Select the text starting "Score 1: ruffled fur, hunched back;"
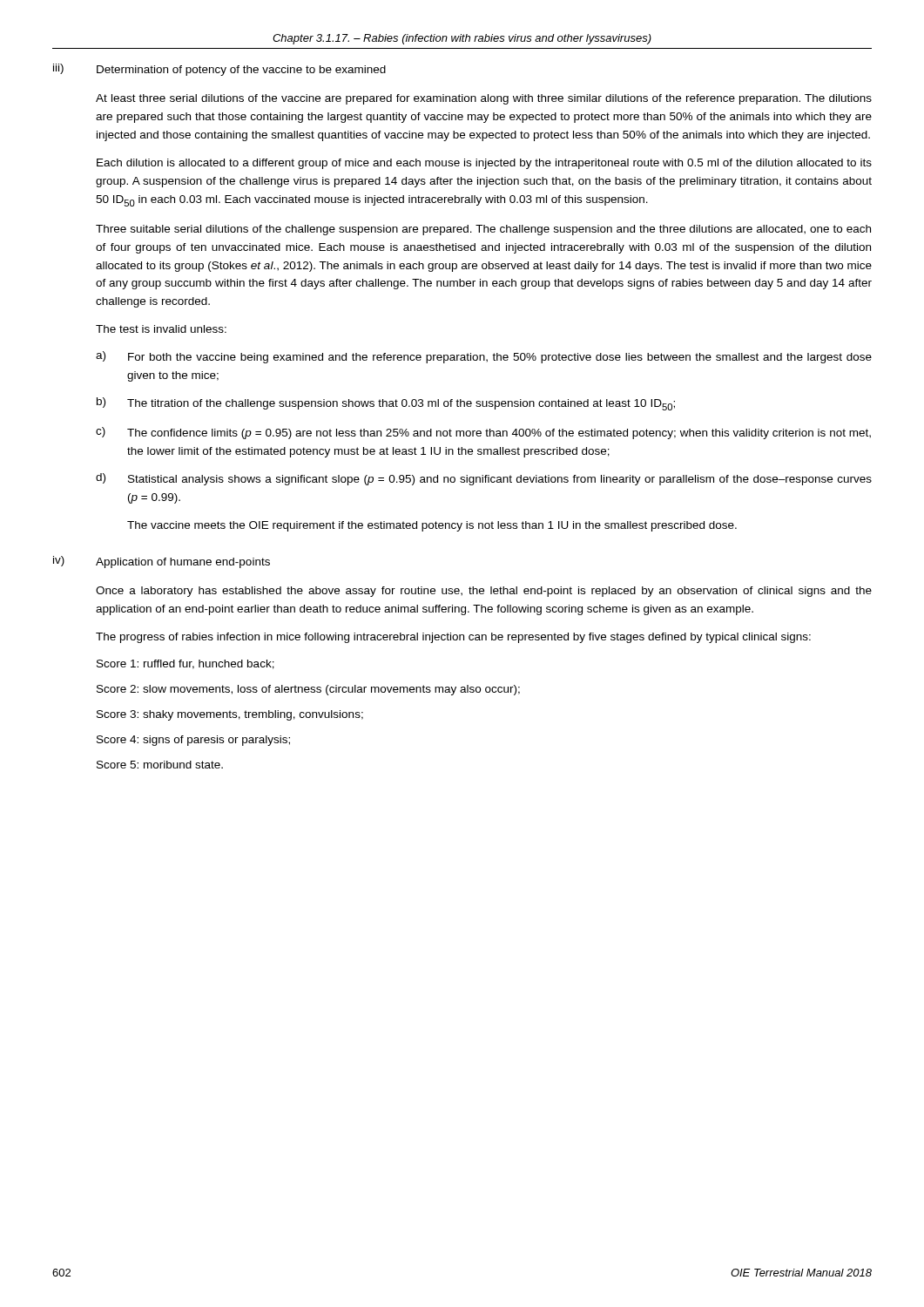The width and height of the screenshot is (924, 1307). [x=185, y=664]
